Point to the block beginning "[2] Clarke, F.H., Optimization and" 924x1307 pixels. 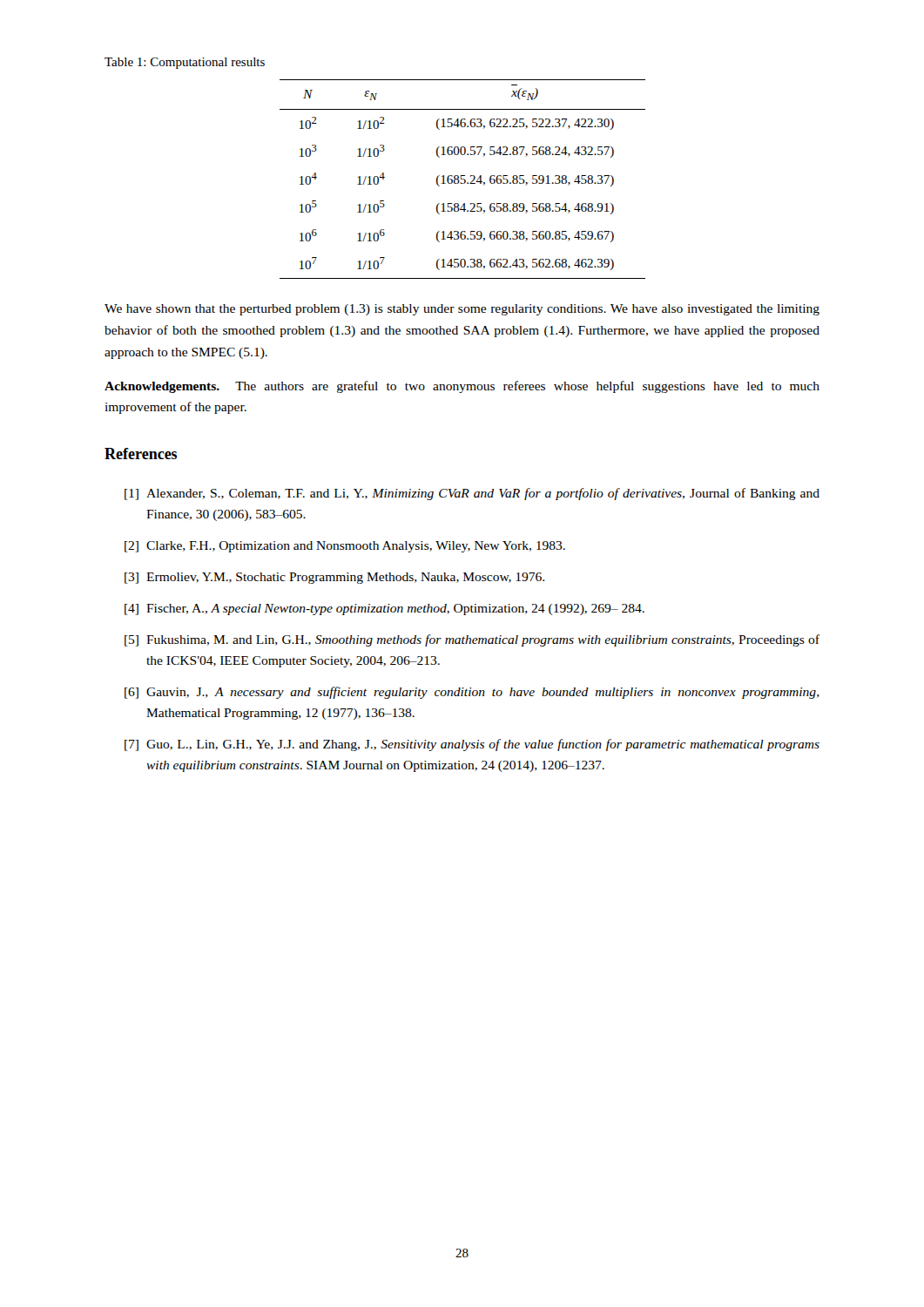[x=462, y=546]
